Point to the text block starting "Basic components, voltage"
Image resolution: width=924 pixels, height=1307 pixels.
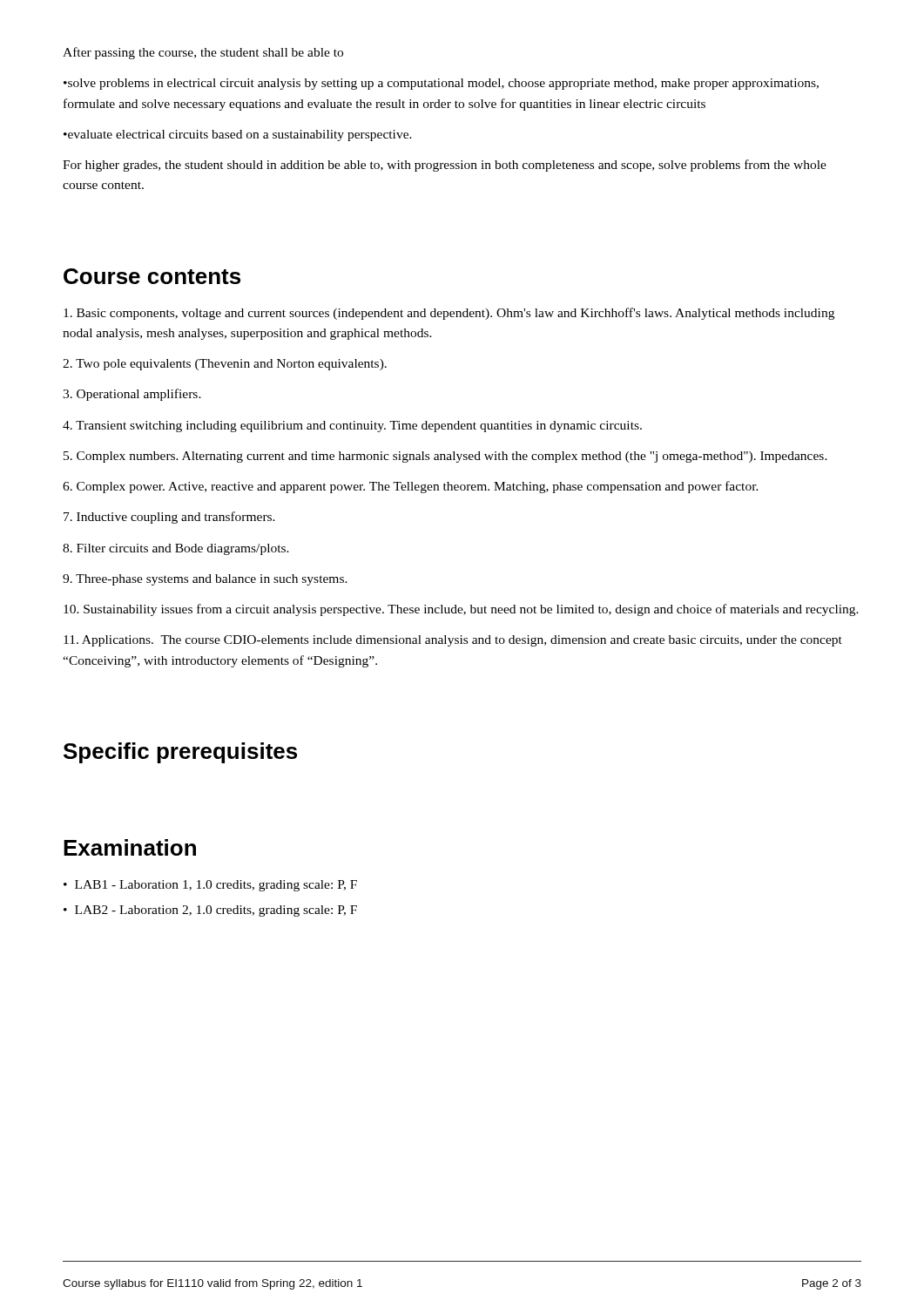(x=449, y=322)
